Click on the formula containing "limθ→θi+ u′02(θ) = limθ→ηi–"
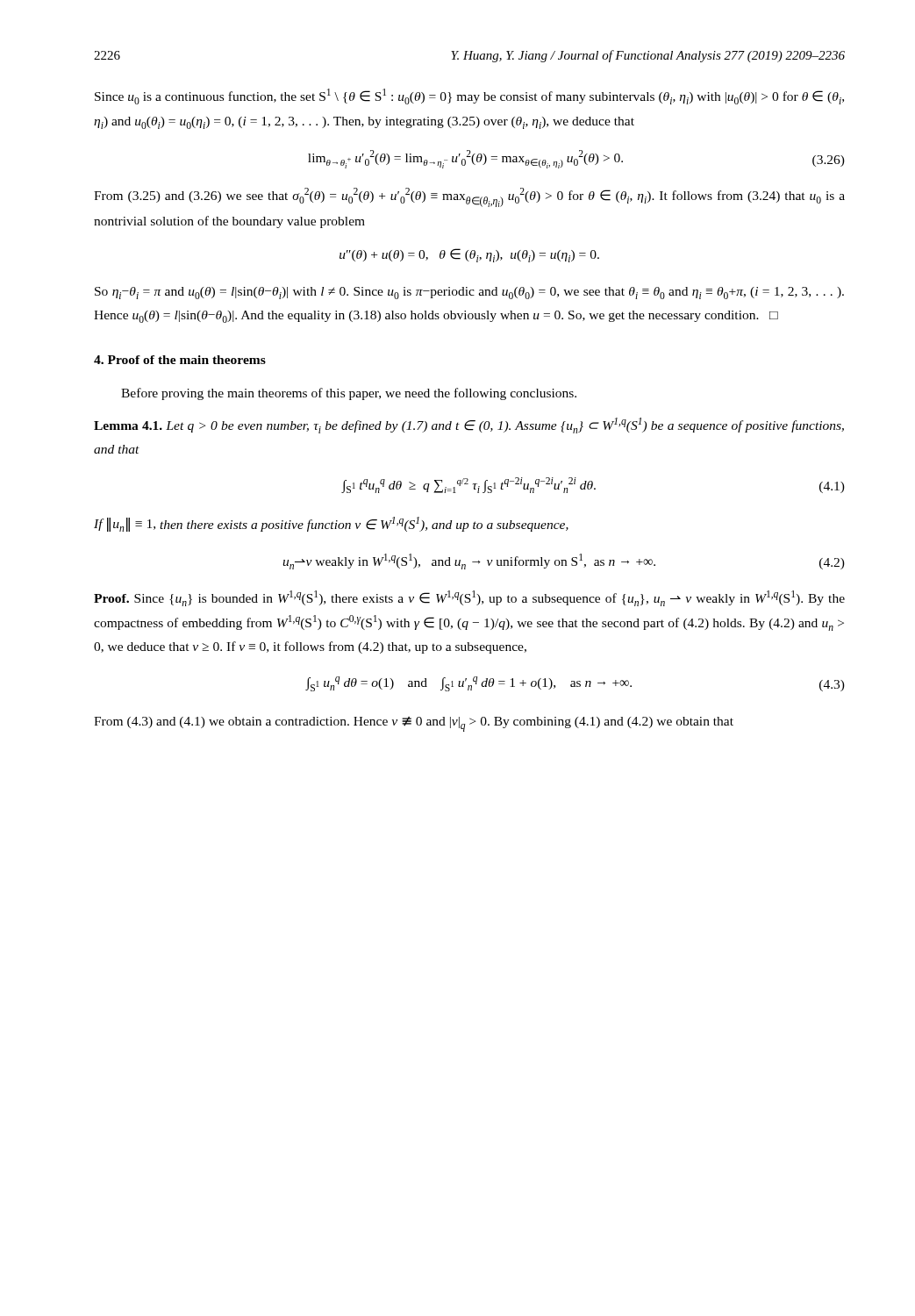 click(576, 159)
